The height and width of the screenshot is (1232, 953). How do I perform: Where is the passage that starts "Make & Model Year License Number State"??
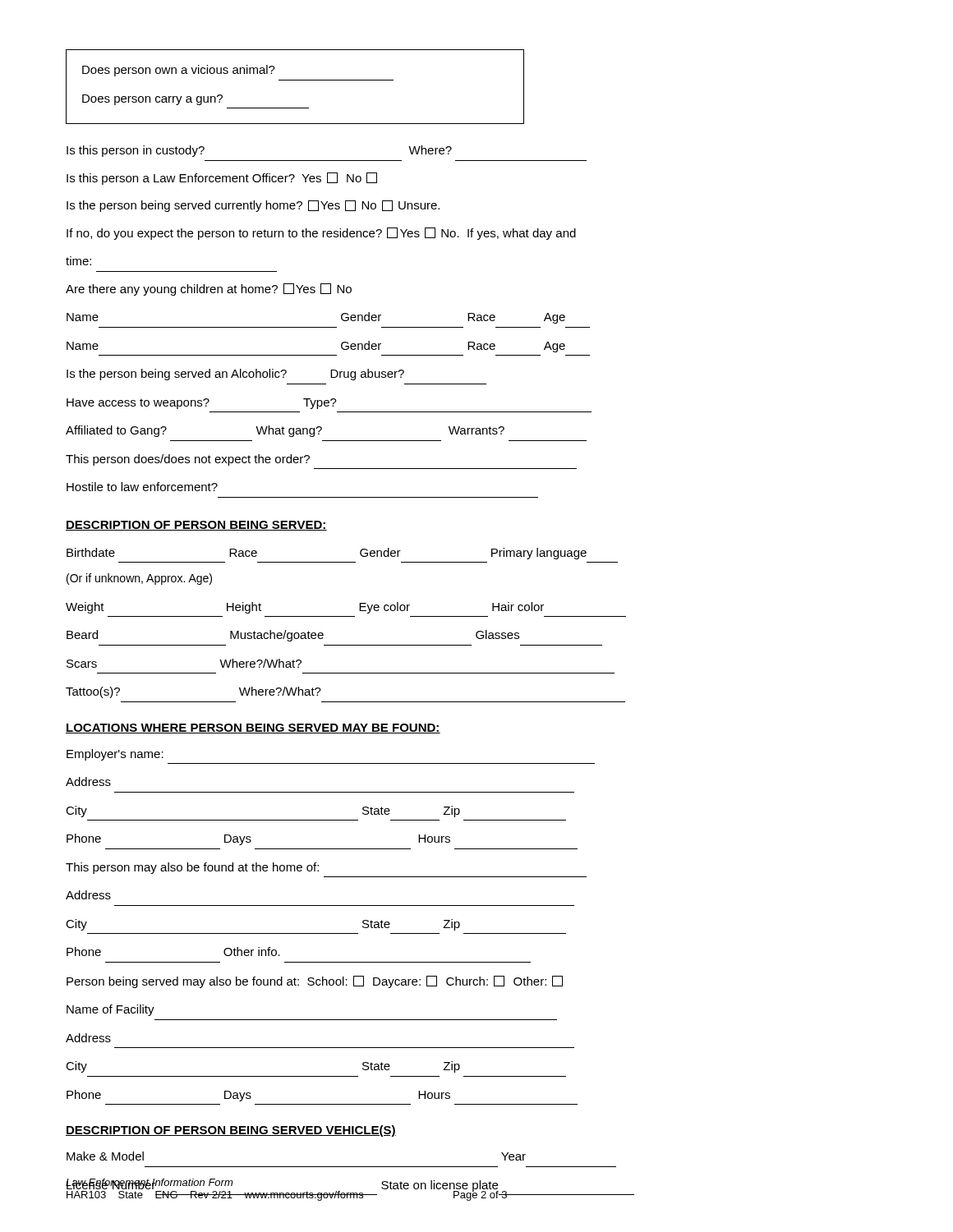pos(476,1170)
